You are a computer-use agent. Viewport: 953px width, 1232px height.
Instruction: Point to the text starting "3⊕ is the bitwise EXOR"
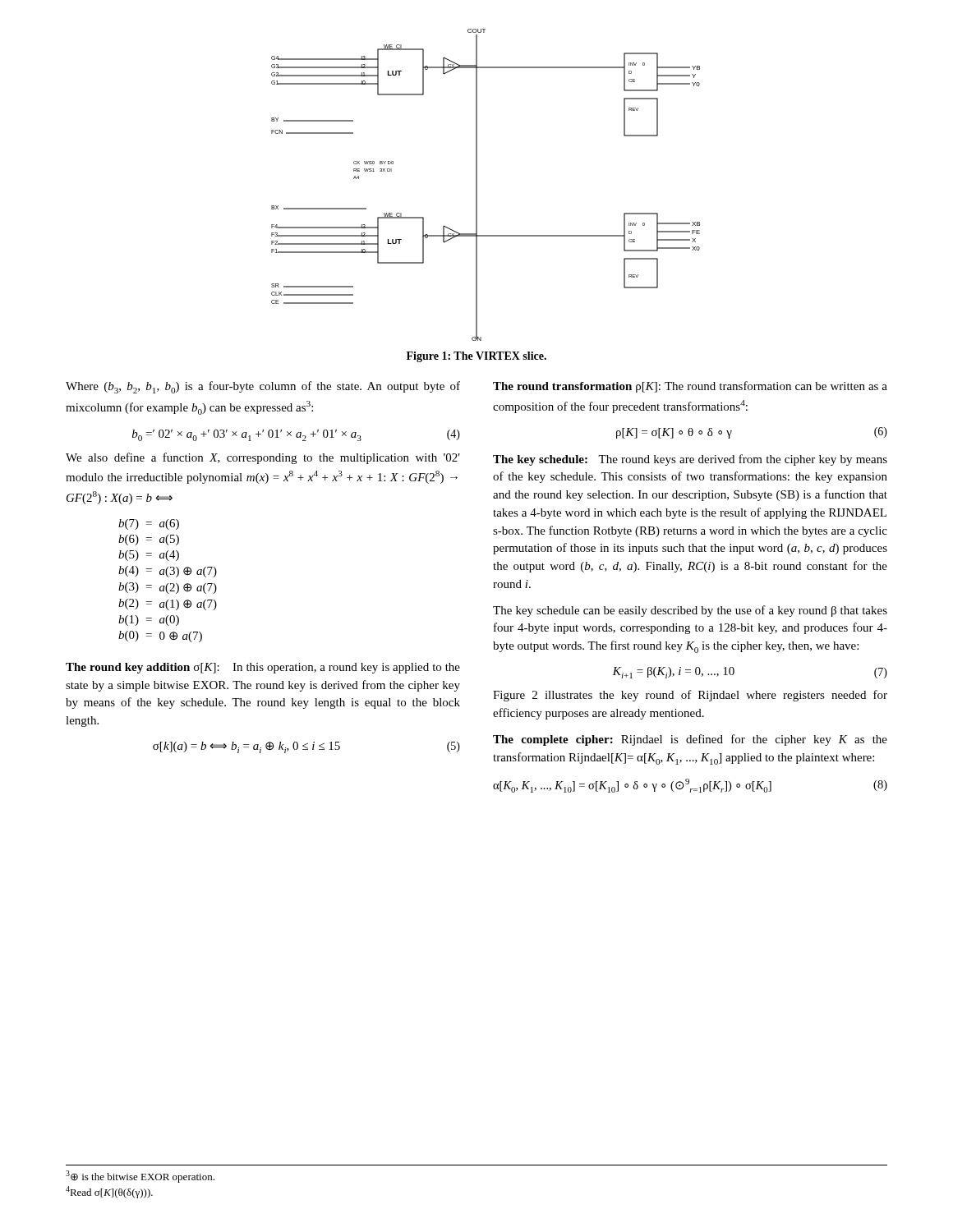[140, 1176]
